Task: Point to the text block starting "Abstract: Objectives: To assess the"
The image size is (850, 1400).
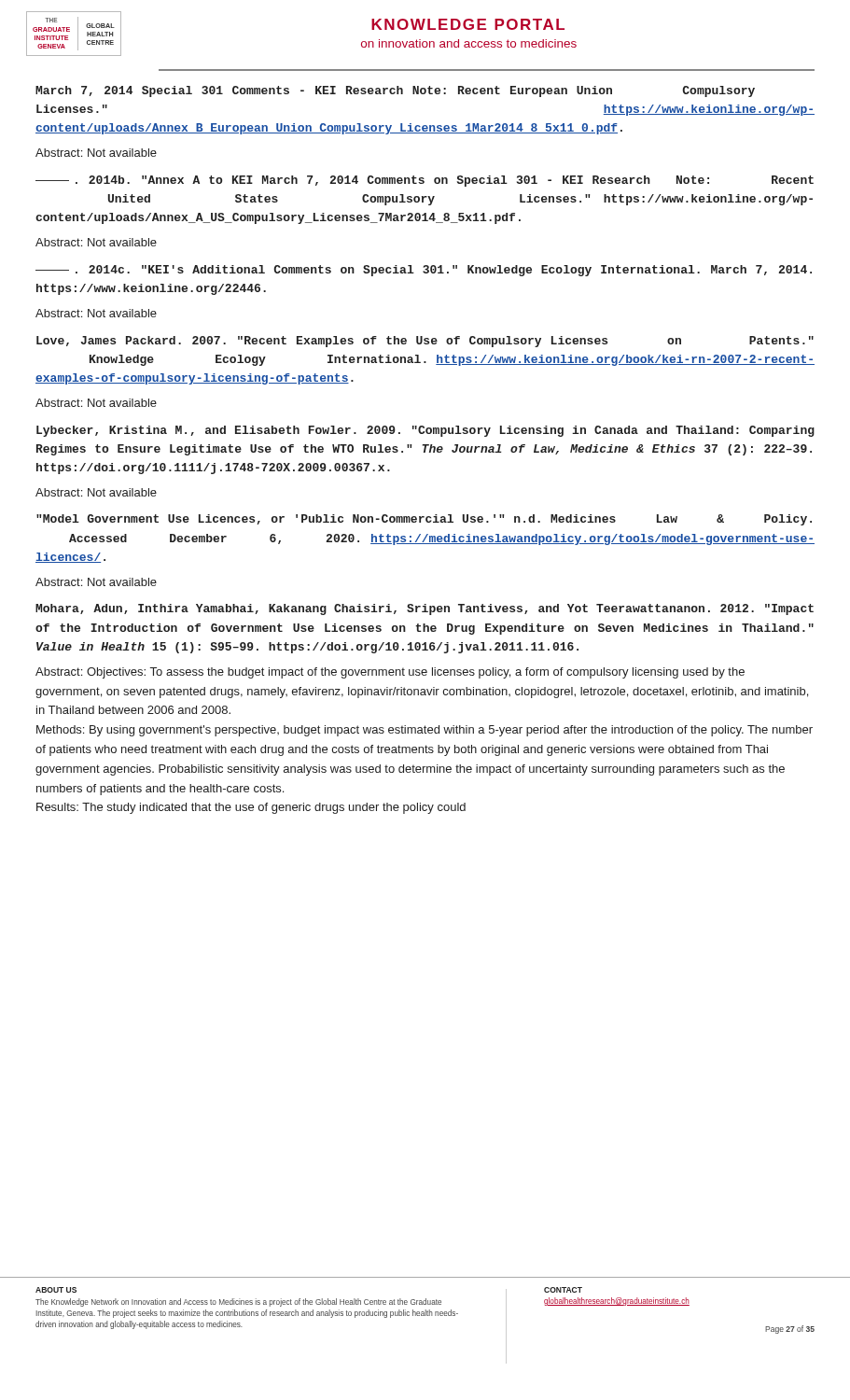Action: click(424, 739)
